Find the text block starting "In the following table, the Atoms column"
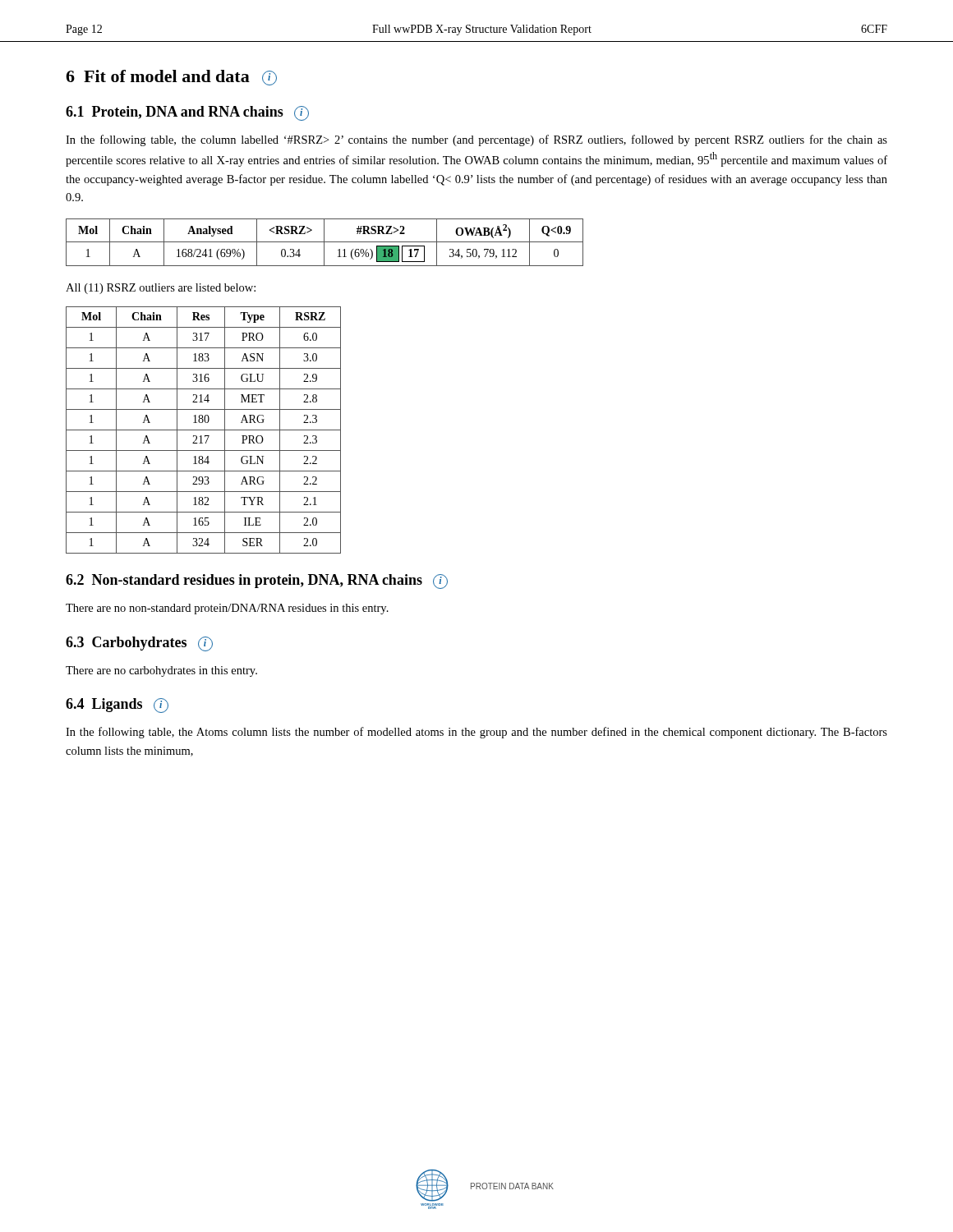The height and width of the screenshot is (1232, 953). [476, 741]
